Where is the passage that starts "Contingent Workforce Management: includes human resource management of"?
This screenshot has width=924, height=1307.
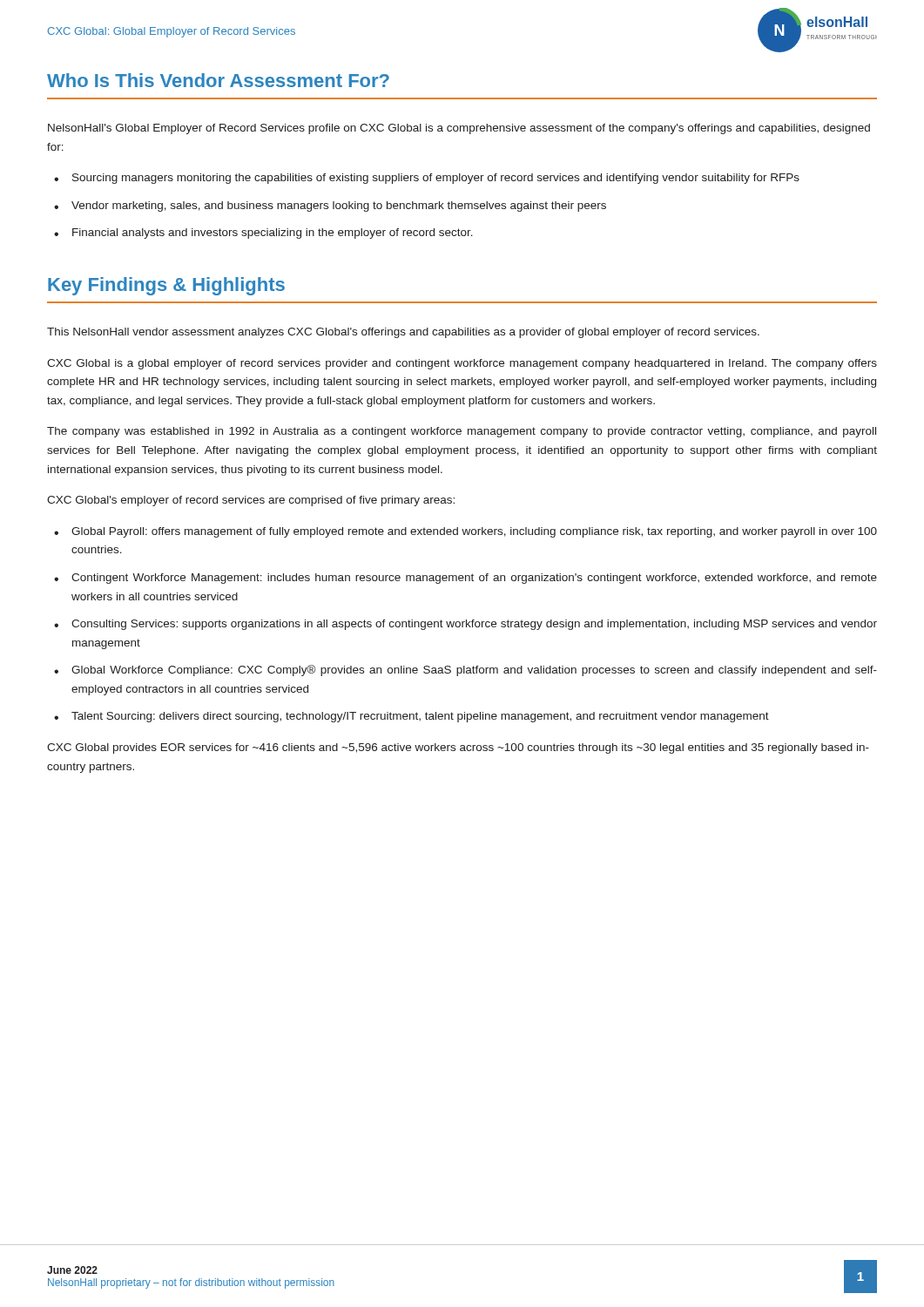tap(474, 587)
